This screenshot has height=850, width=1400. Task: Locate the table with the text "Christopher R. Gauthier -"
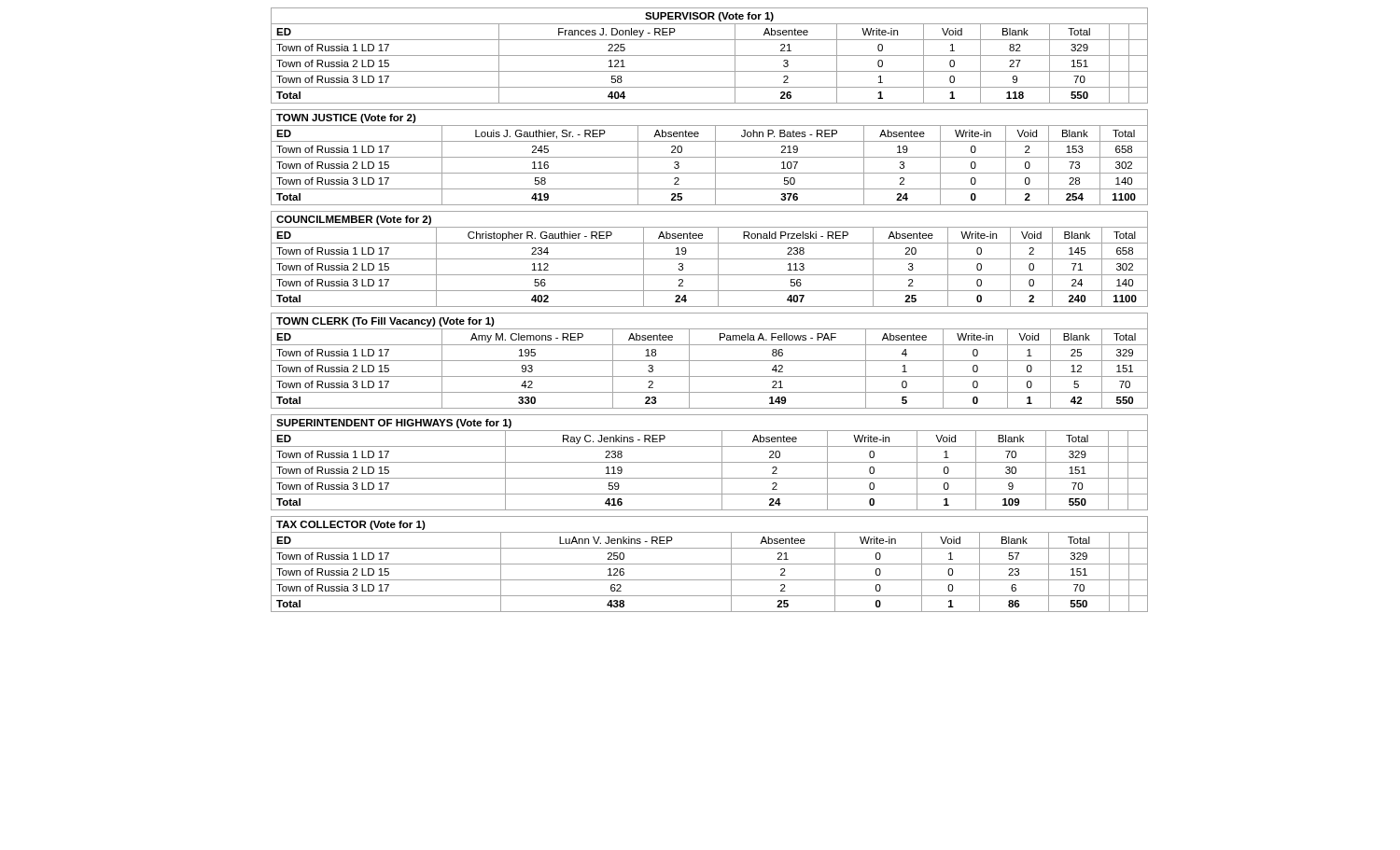(709, 259)
